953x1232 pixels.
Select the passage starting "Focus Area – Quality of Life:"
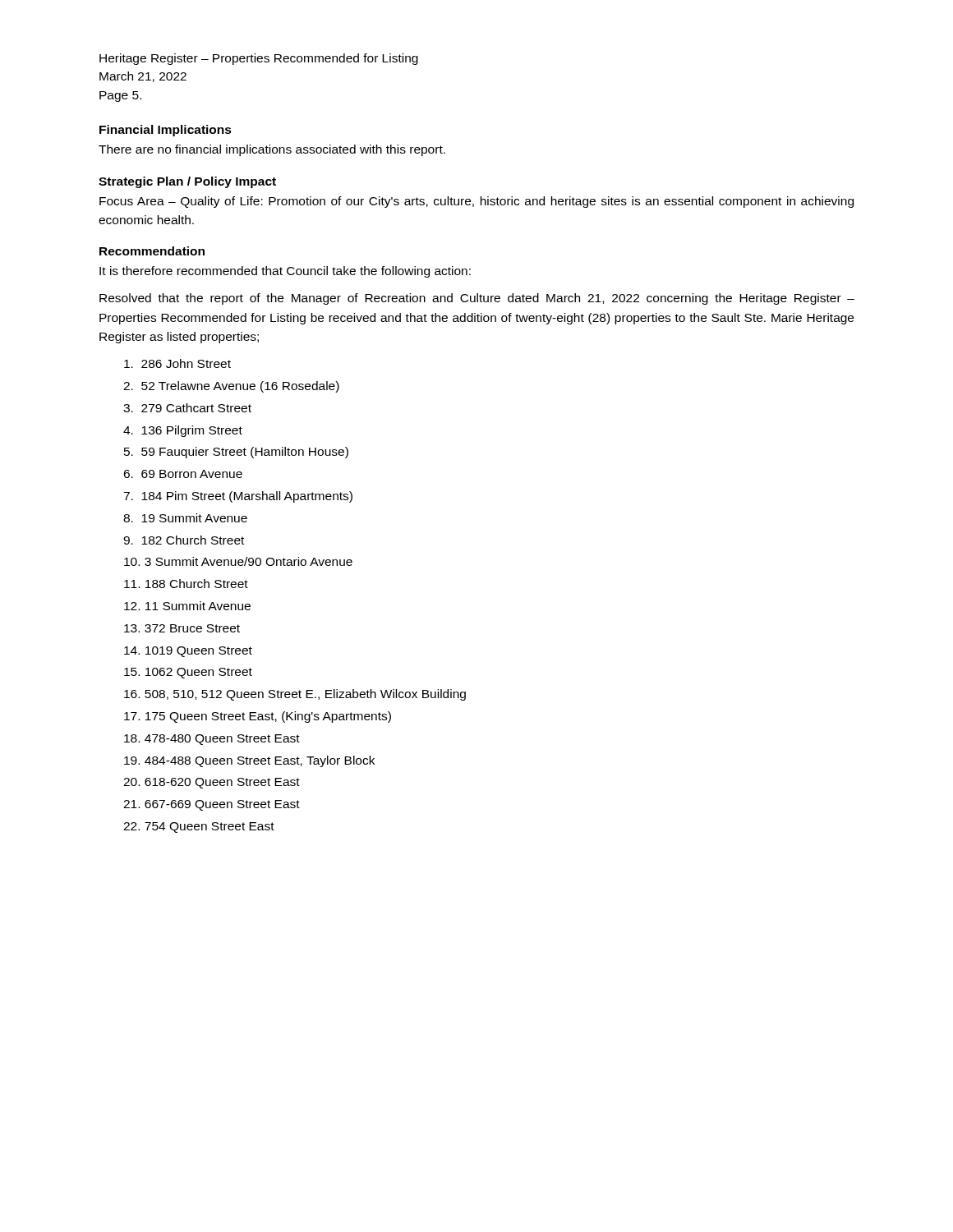tap(476, 210)
